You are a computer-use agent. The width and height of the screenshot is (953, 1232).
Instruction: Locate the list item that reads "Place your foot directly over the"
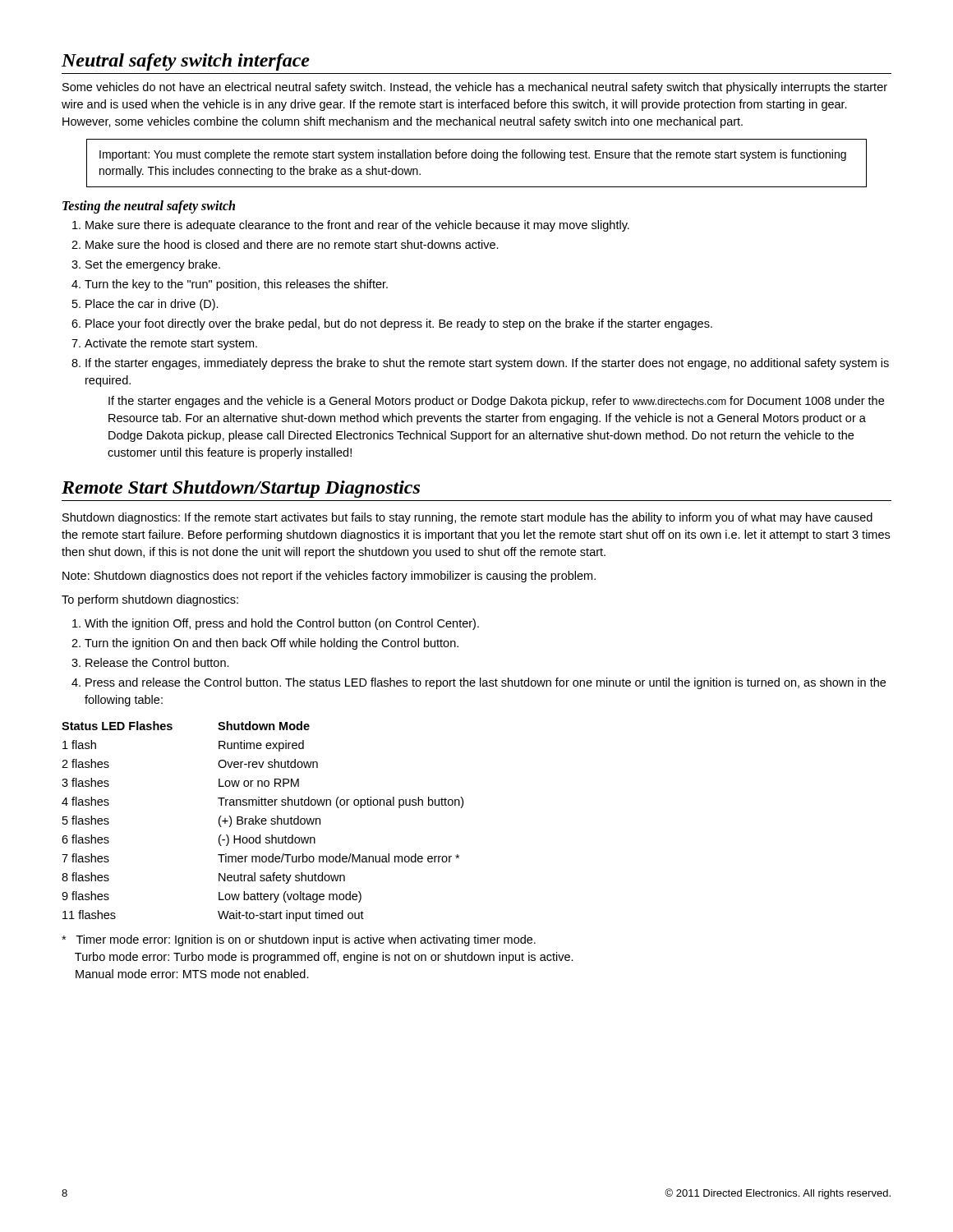399,323
